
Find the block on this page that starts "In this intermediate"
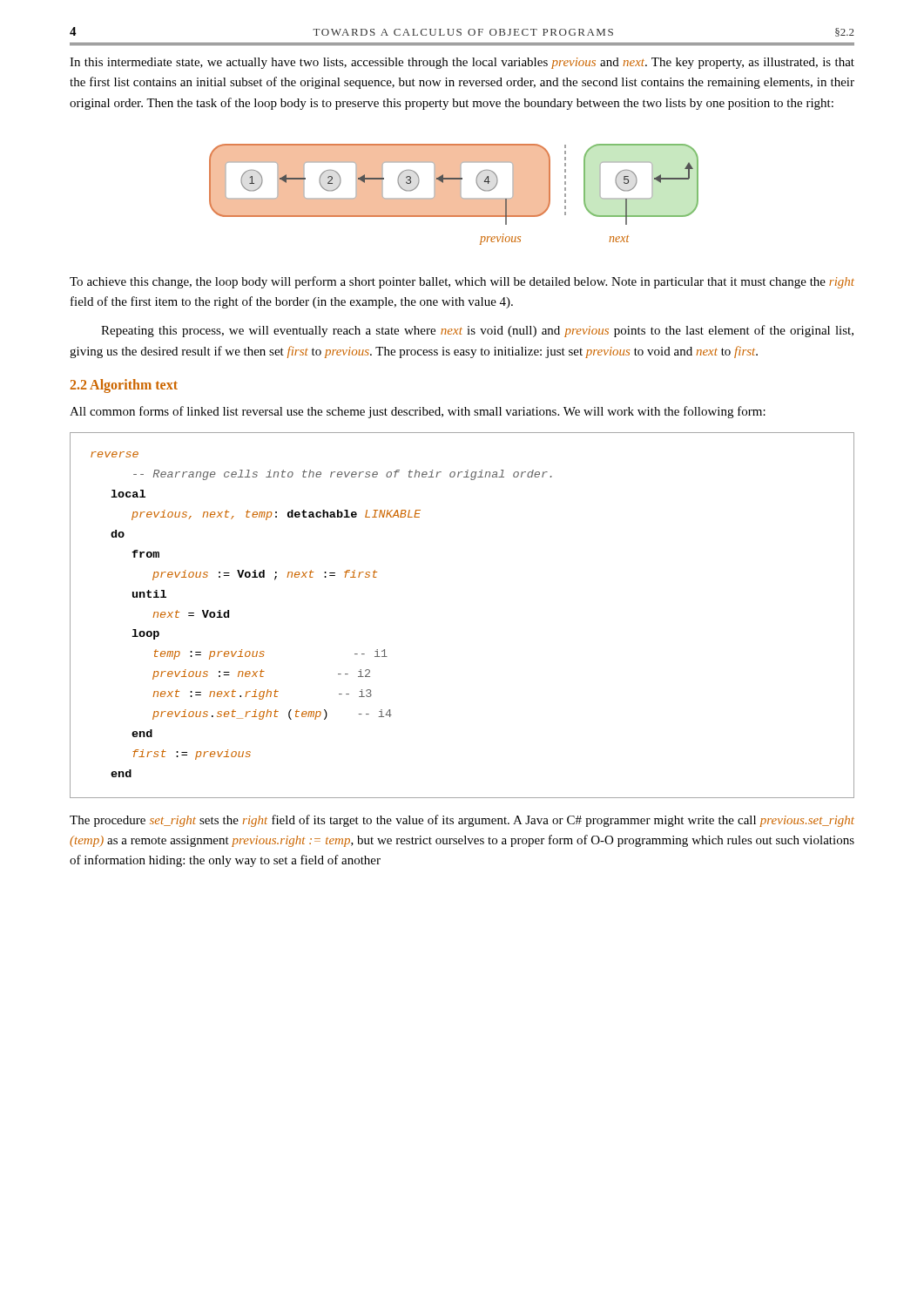(462, 82)
